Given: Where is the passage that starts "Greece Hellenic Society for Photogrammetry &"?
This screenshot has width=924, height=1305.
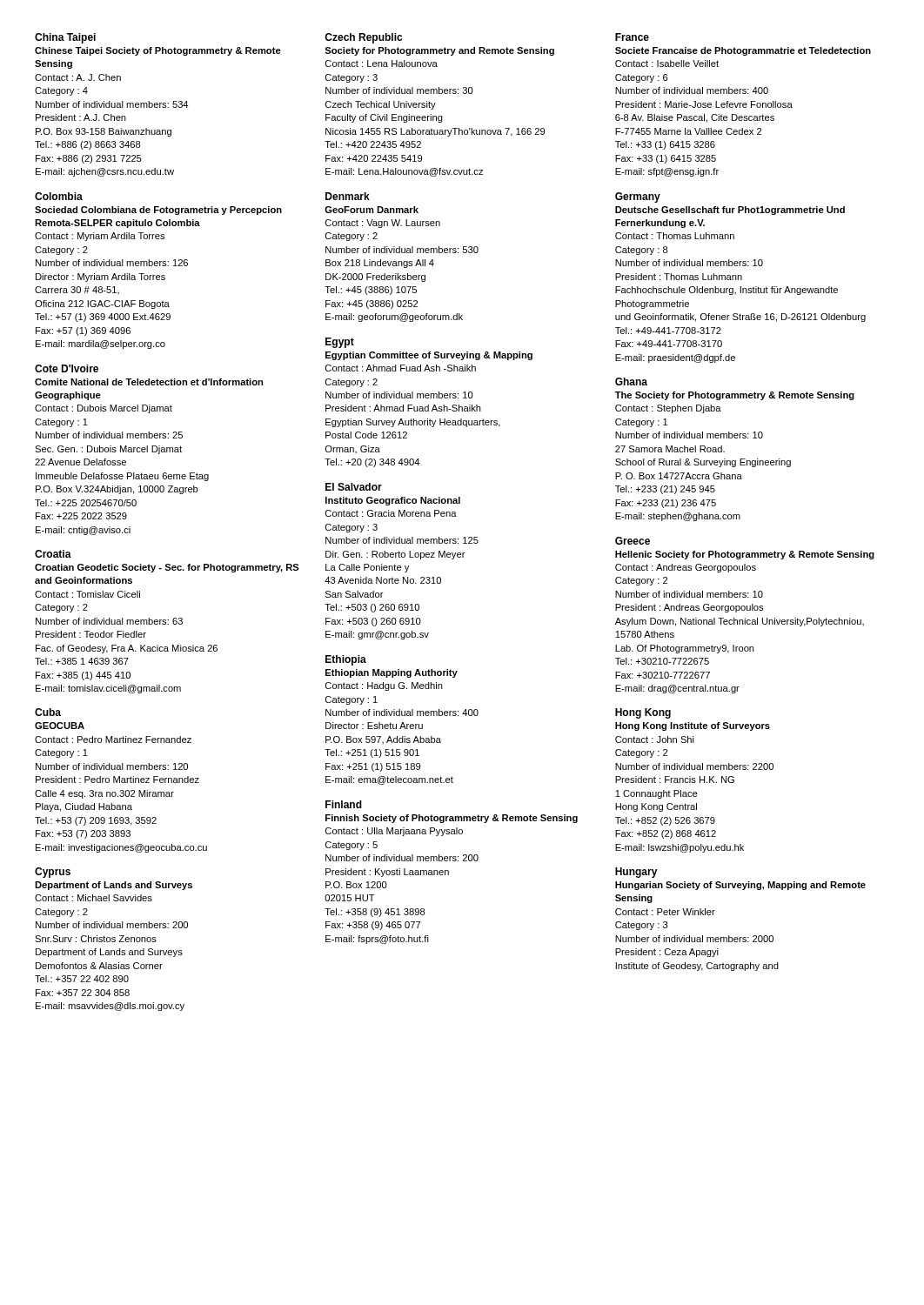Looking at the screenshot, I should click(752, 615).
